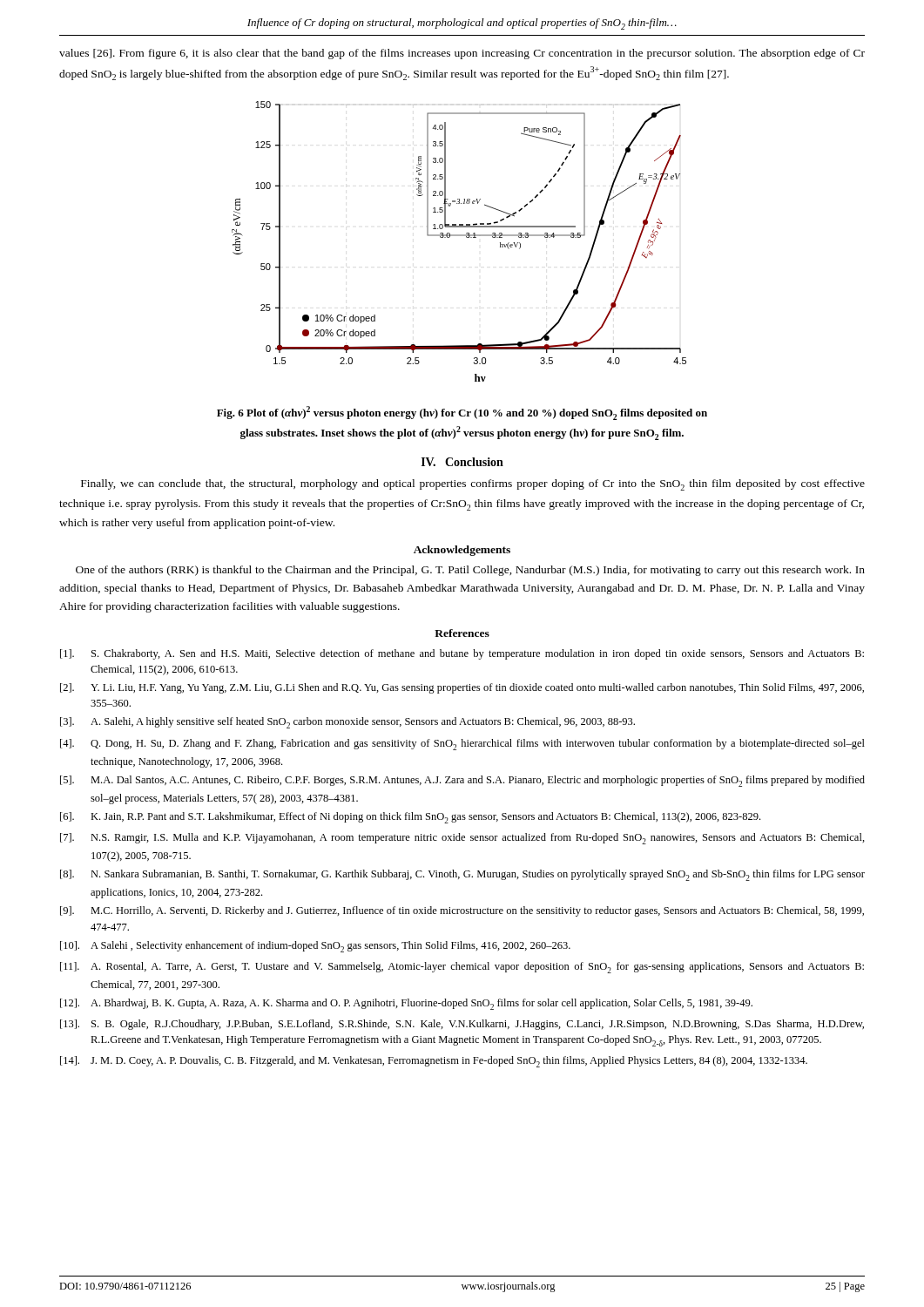Select the list item containing "[10]. A Salehi , Selectivity"
The height and width of the screenshot is (1307, 924).
[462, 947]
